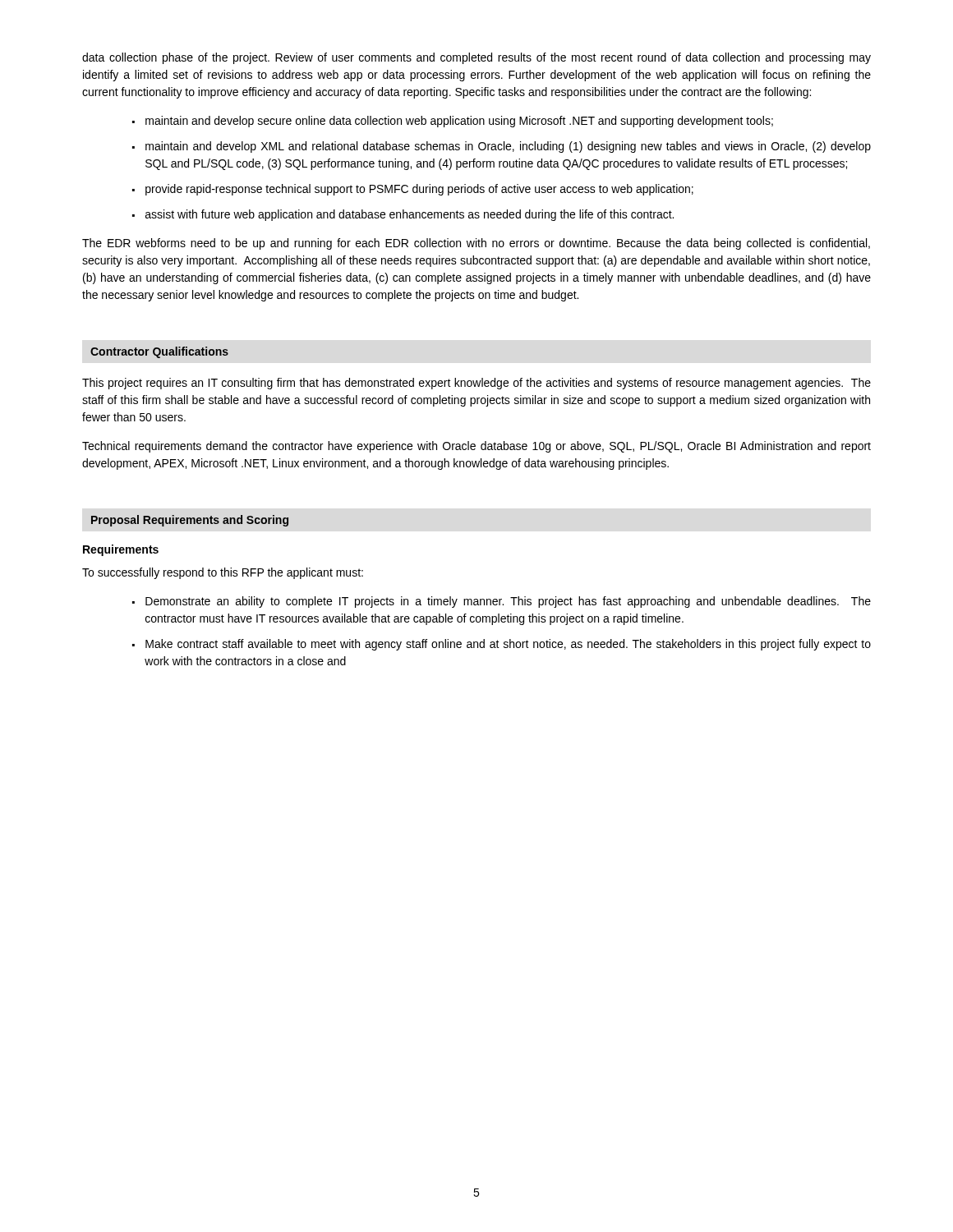The width and height of the screenshot is (953, 1232).
Task: Where is the passage that starts "Demonstrate an ability to complete IT"?
Action: point(508,610)
